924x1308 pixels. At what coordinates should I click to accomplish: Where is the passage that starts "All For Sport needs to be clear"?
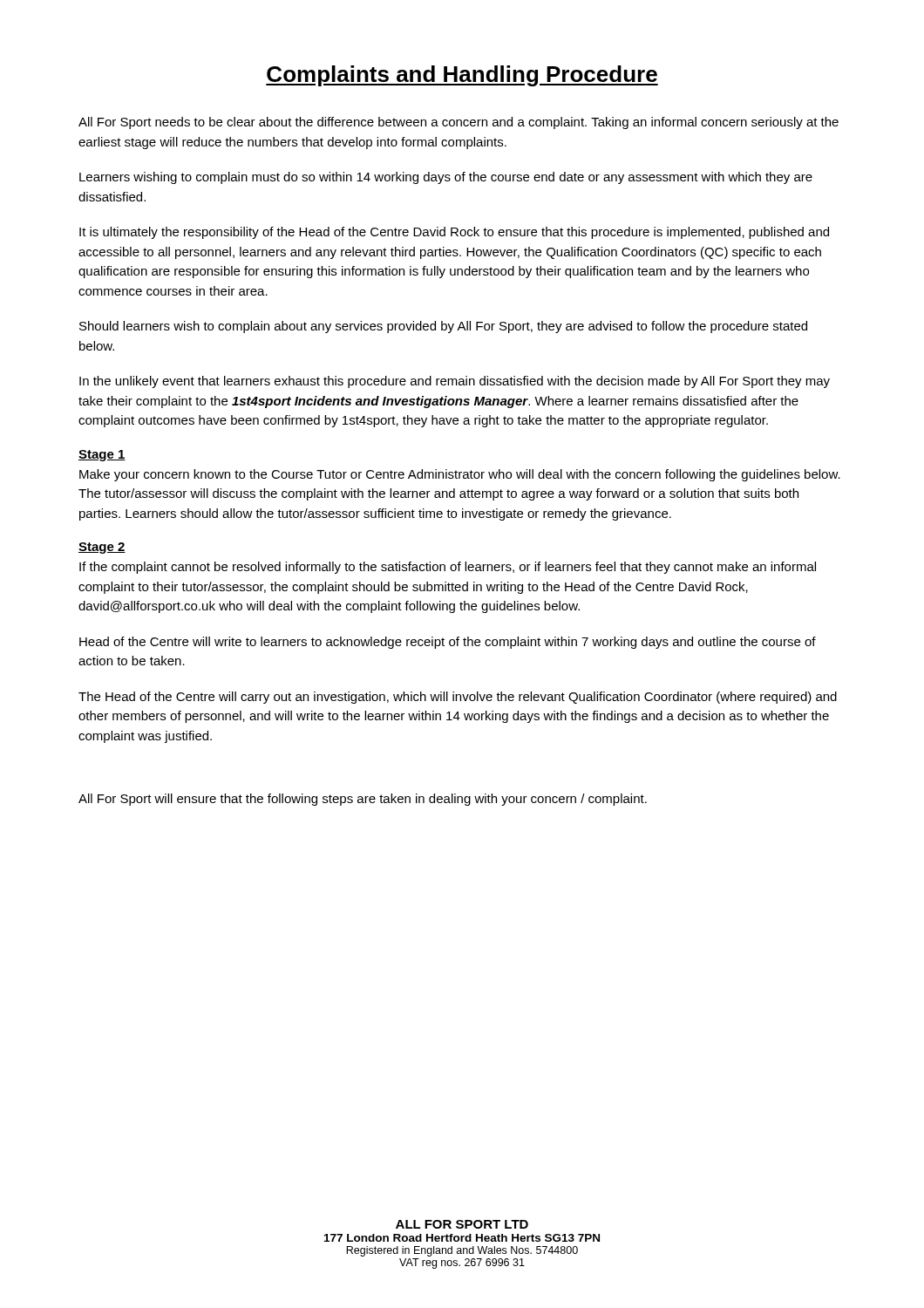(x=459, y=131)
